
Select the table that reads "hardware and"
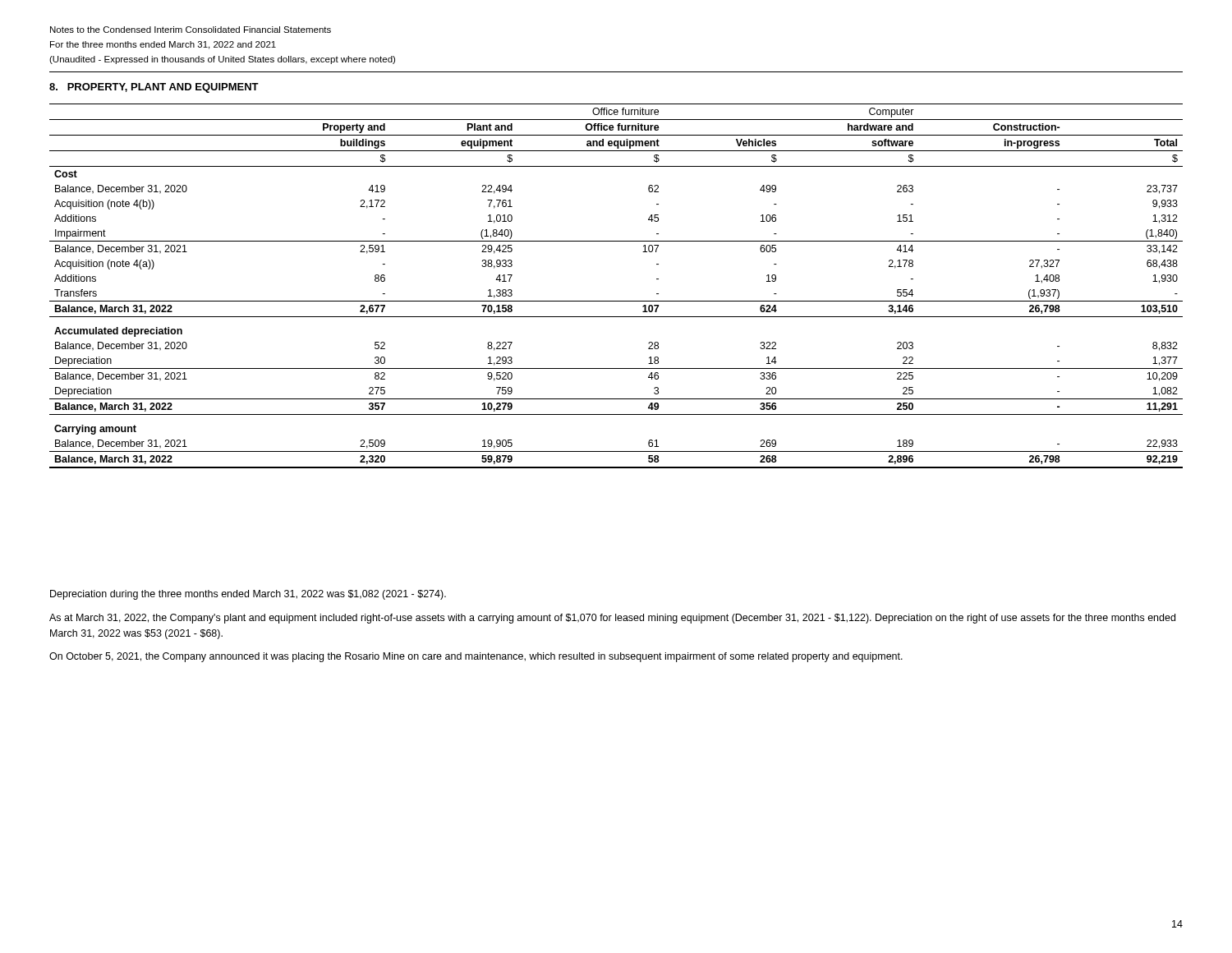(616, 286)
